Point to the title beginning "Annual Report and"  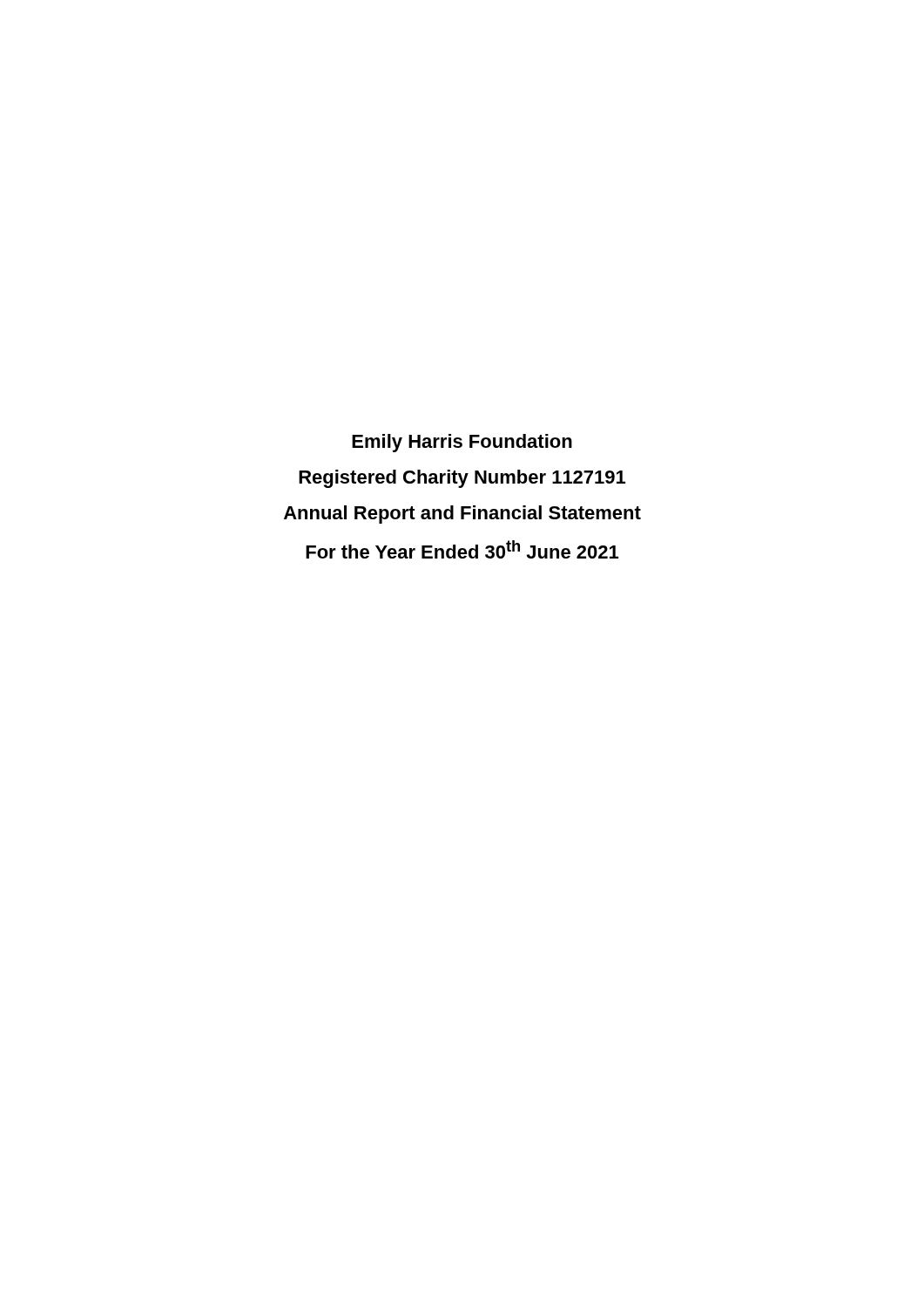(462, 513)
